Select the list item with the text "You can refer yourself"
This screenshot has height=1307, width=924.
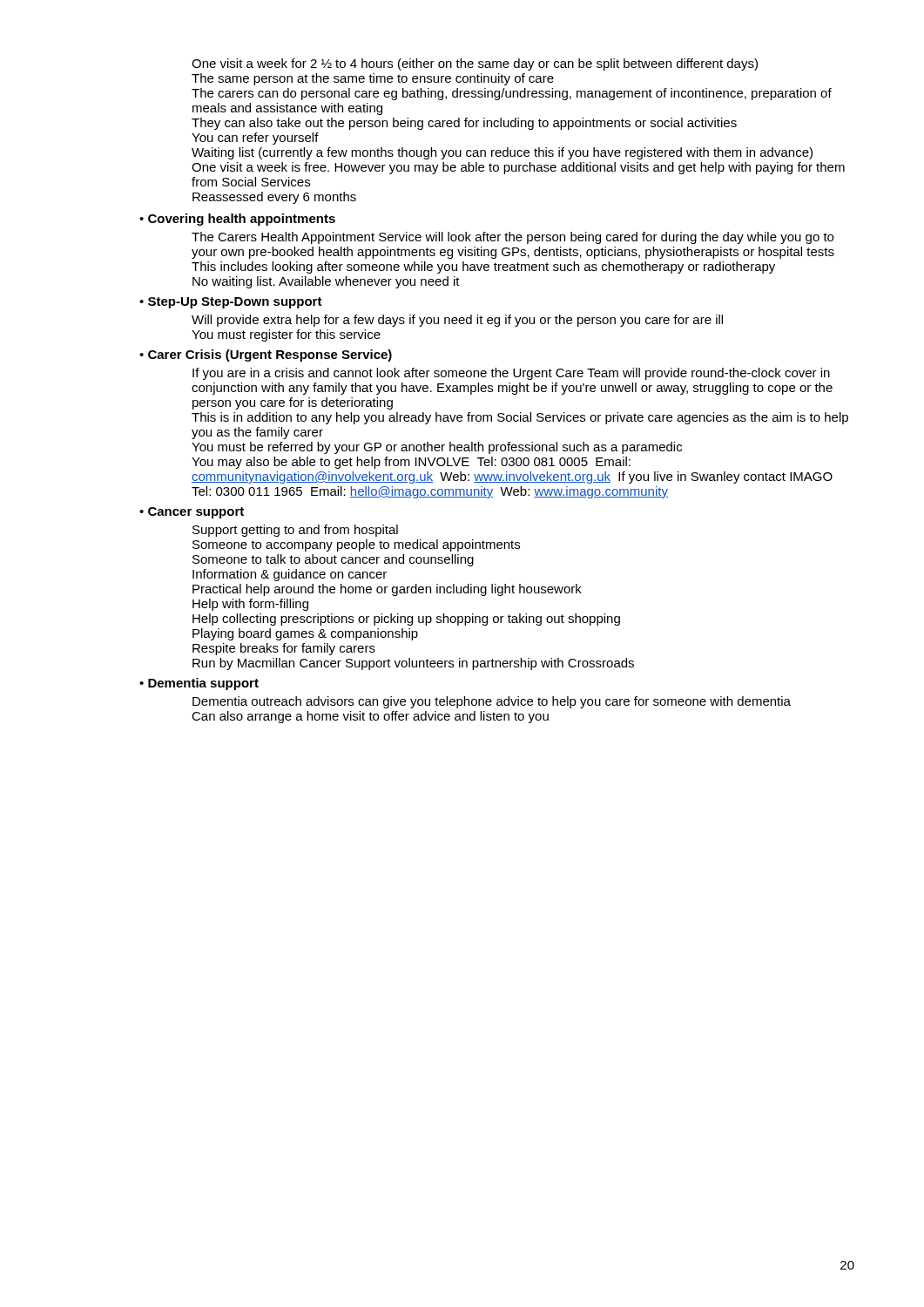[x=523, y=137]
